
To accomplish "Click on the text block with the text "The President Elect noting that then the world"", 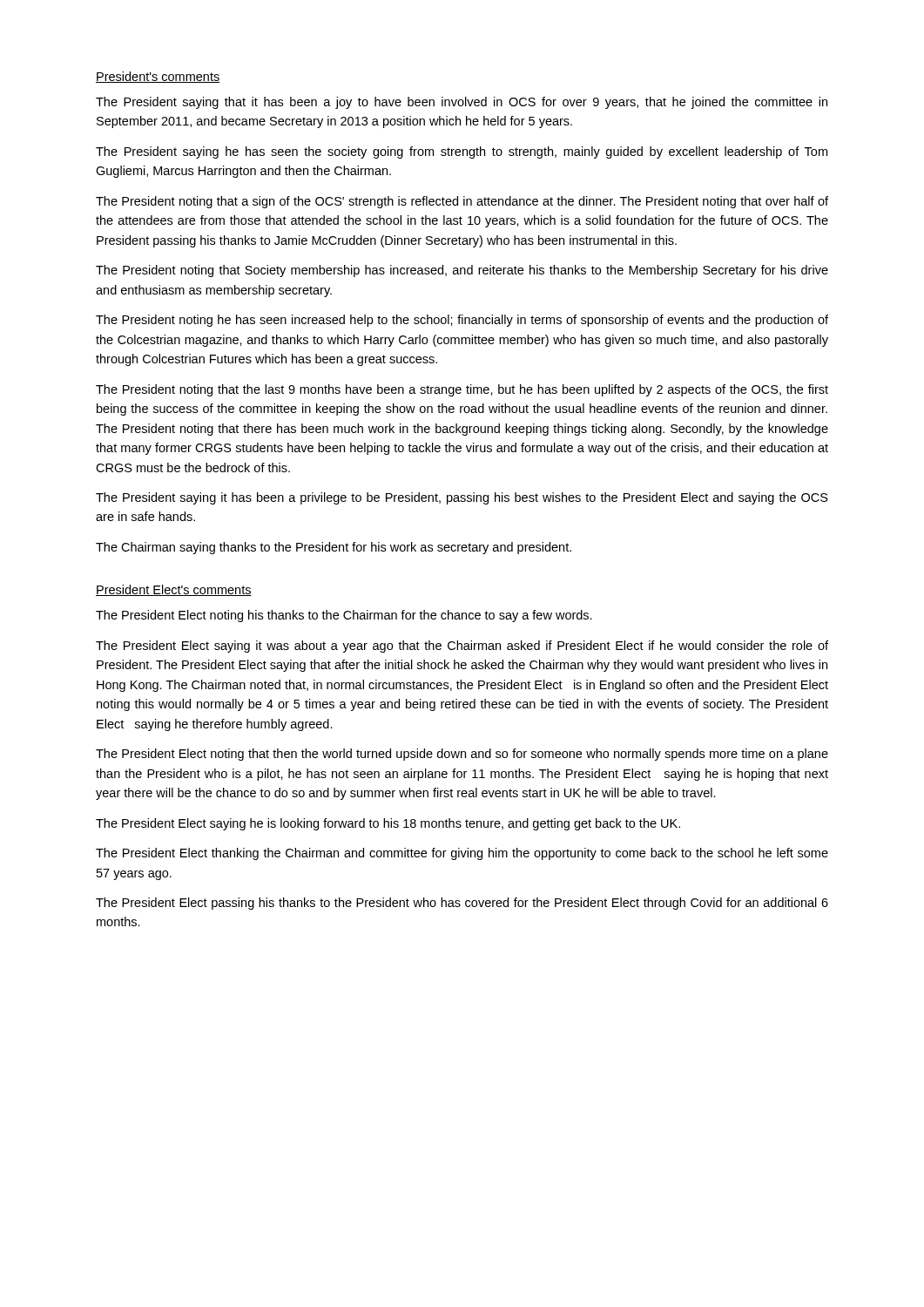I will click(462, 773).
